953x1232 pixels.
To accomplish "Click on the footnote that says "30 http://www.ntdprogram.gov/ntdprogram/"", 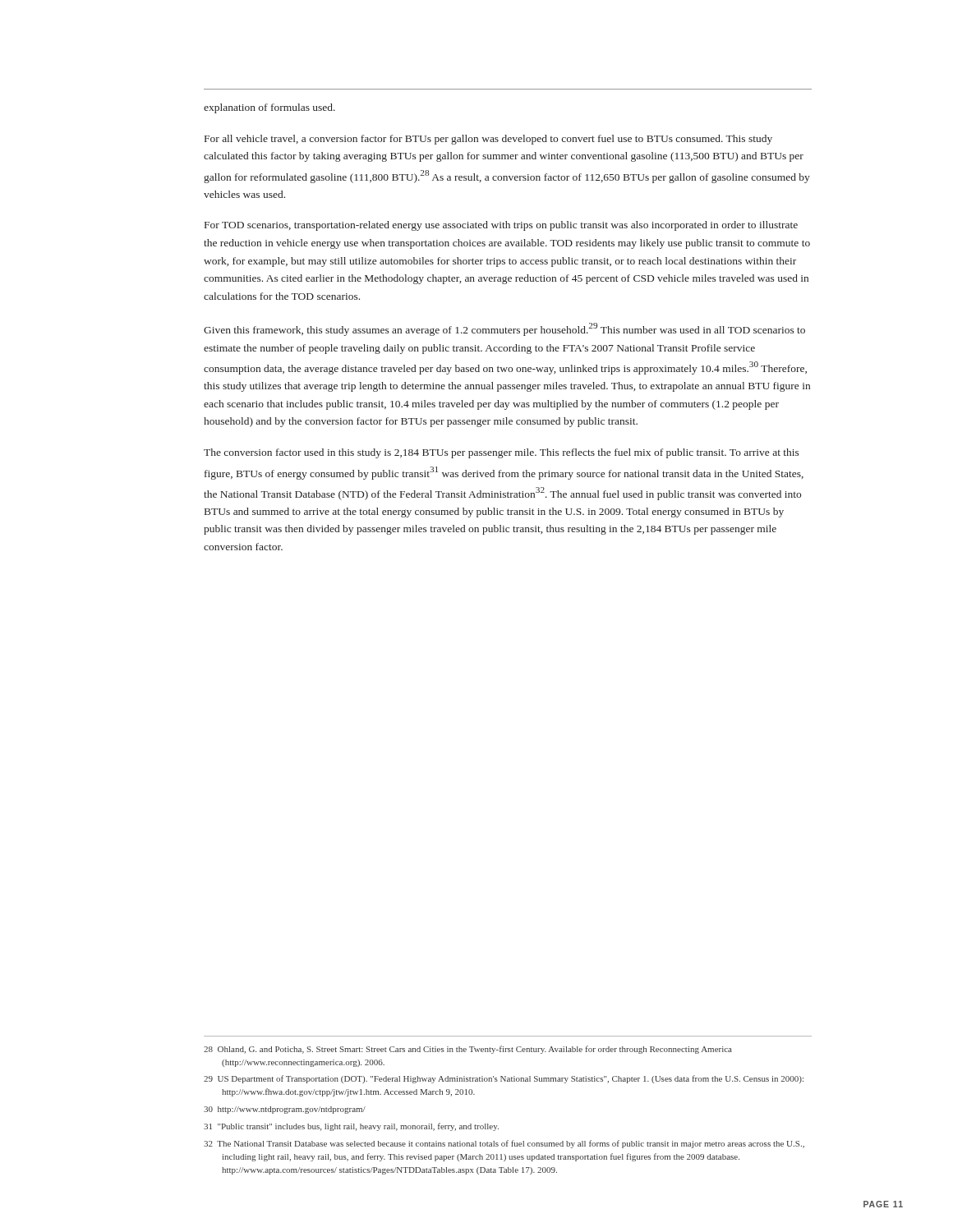I will [x=285, y=1109].
